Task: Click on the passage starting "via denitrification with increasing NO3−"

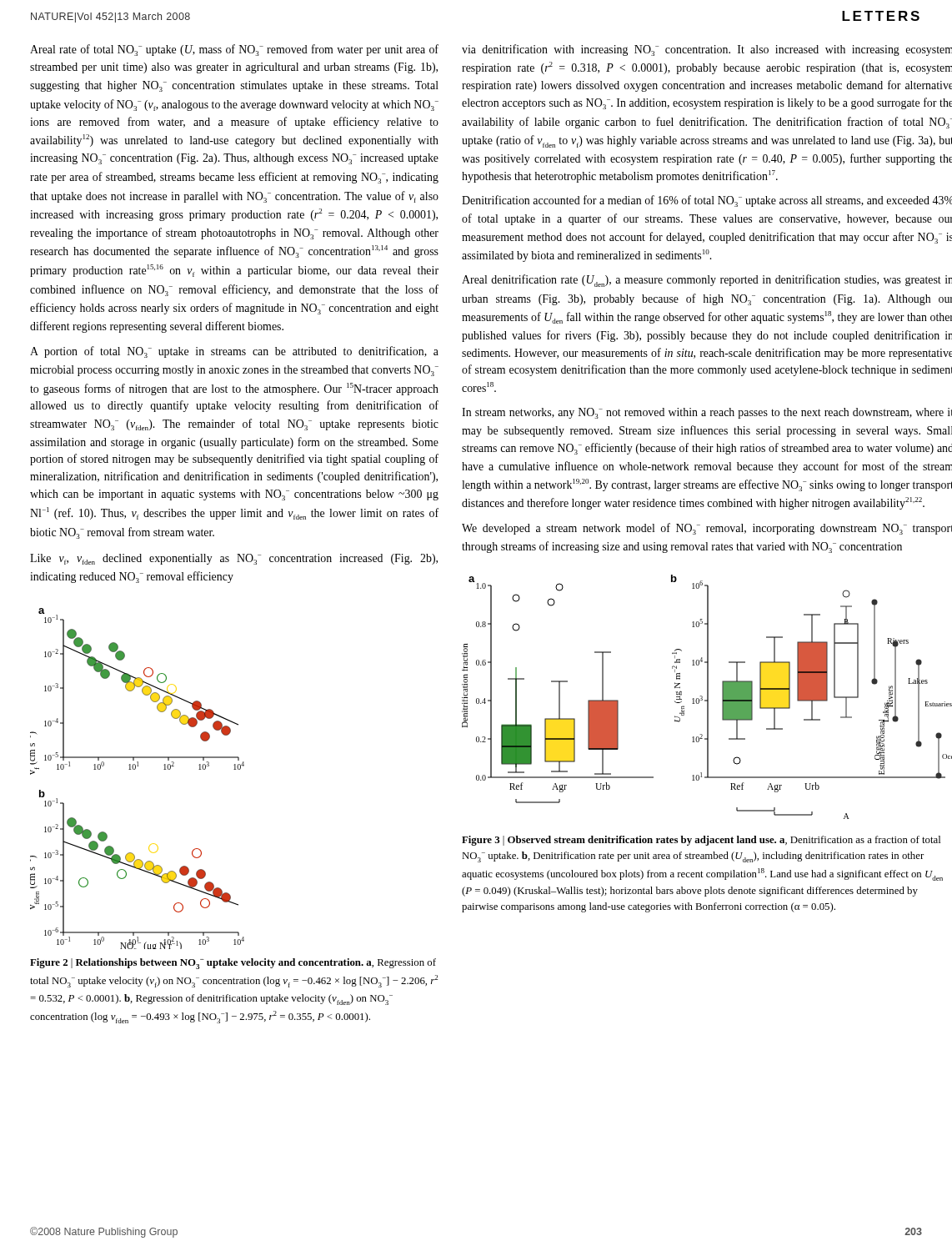Action: coord(707,299)
